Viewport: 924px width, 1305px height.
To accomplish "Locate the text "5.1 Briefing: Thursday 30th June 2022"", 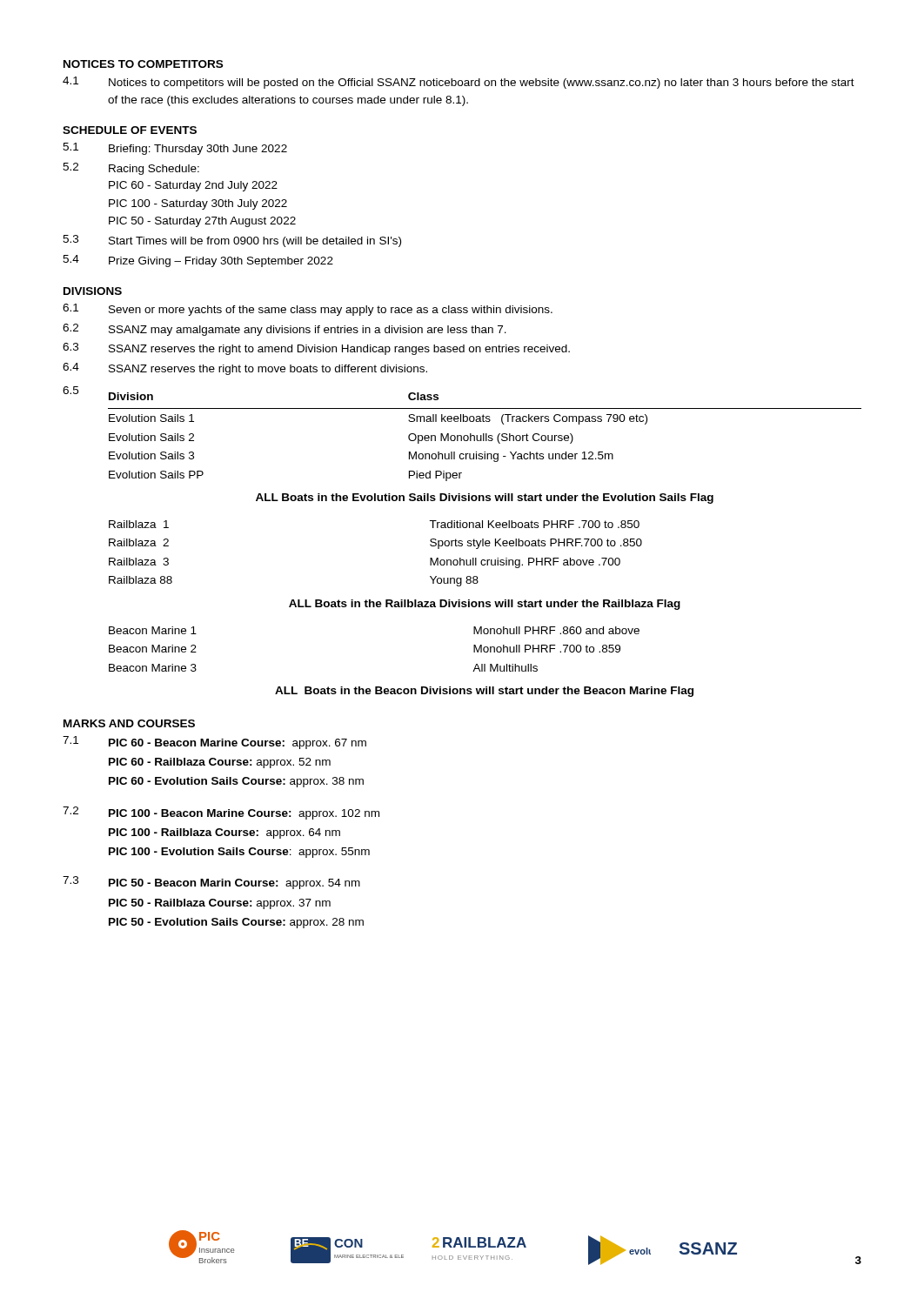I will pos(175,149).
